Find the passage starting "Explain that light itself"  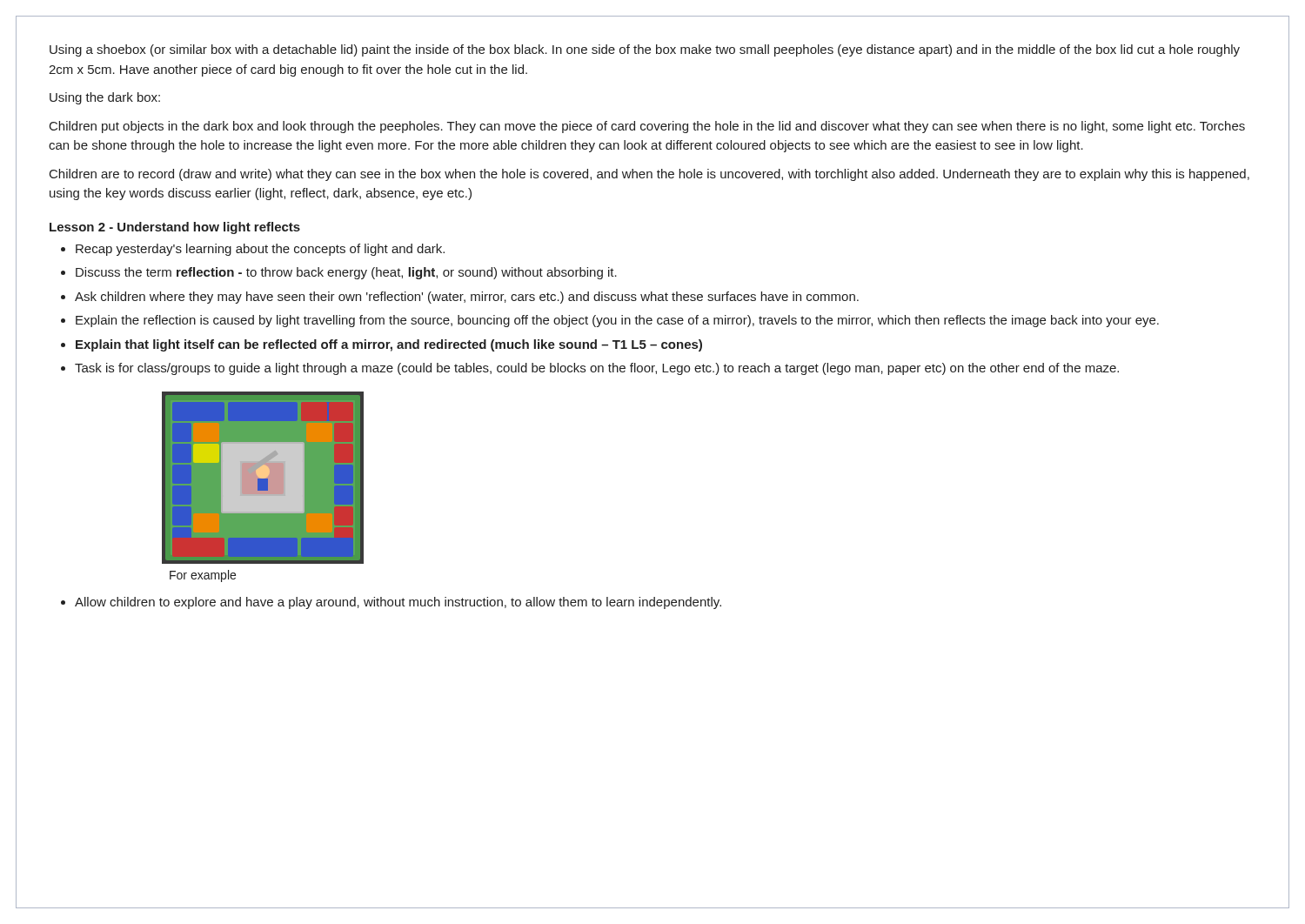click(389, 344)
